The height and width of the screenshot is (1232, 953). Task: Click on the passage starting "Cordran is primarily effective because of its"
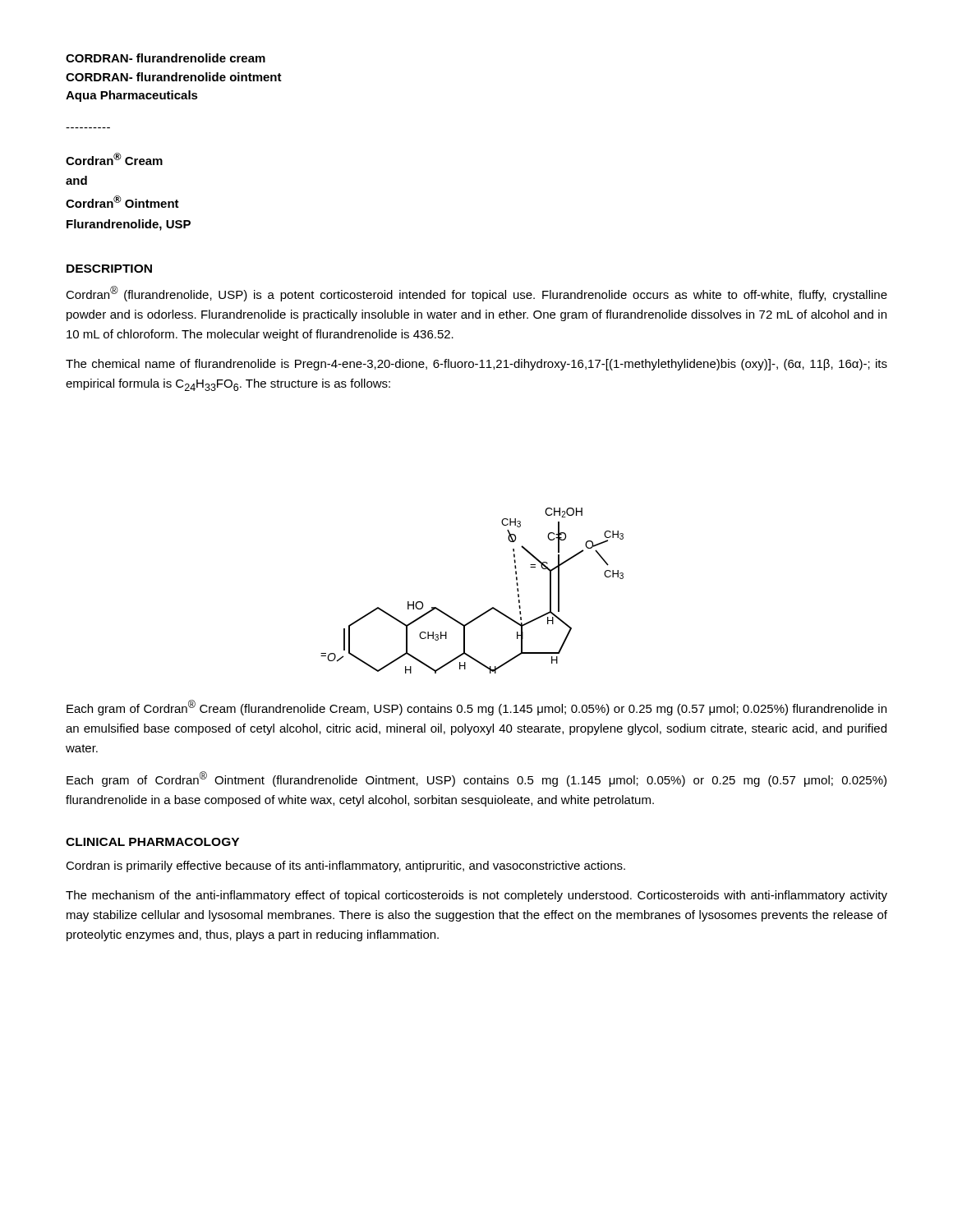pos(346,865)
